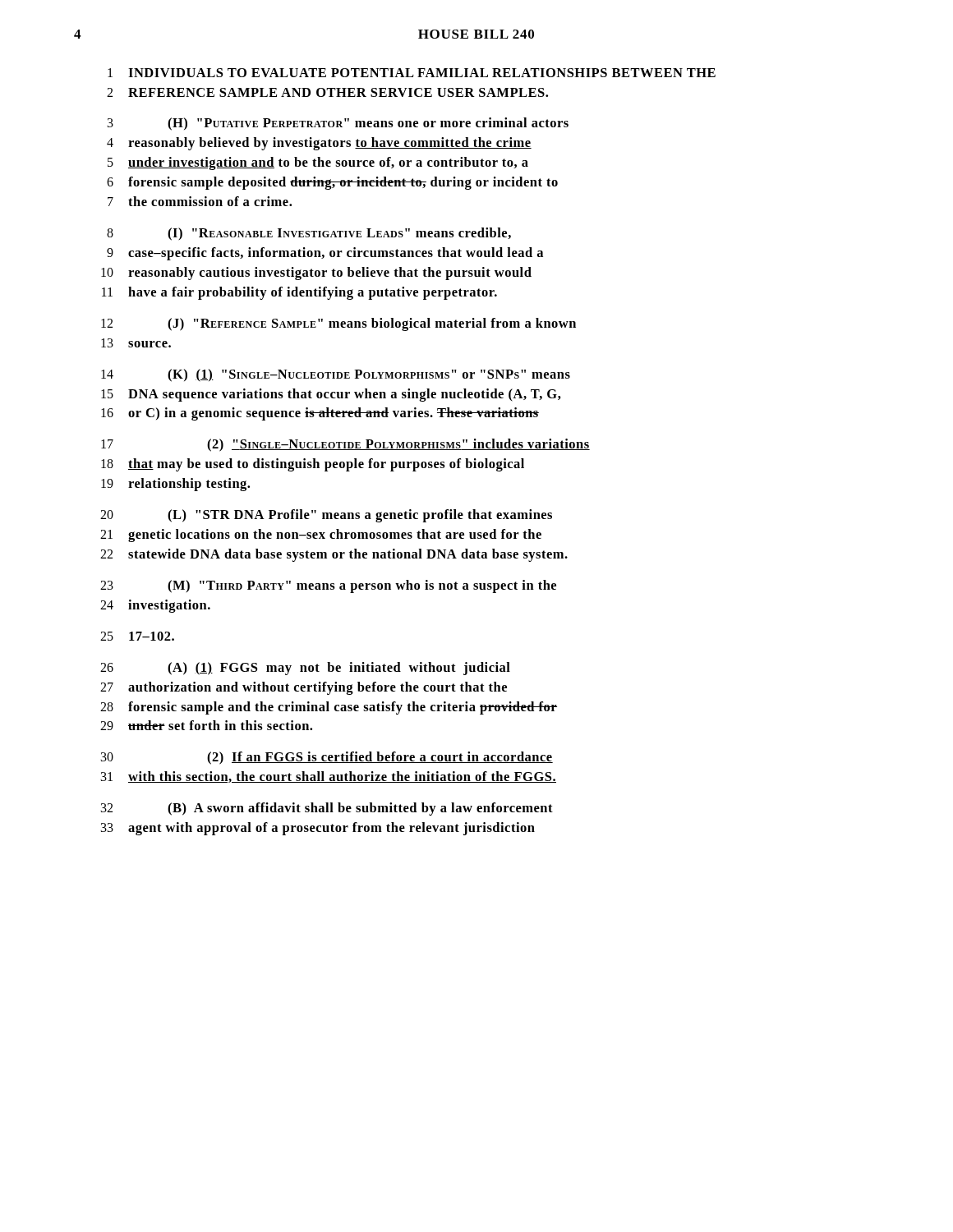Image resolution: width=953 pixels, height=1232 pixels.
Task: Point to the region starting "3 (H) "Putative Perpetrator" means one or"
Action: tap(476, 163)
